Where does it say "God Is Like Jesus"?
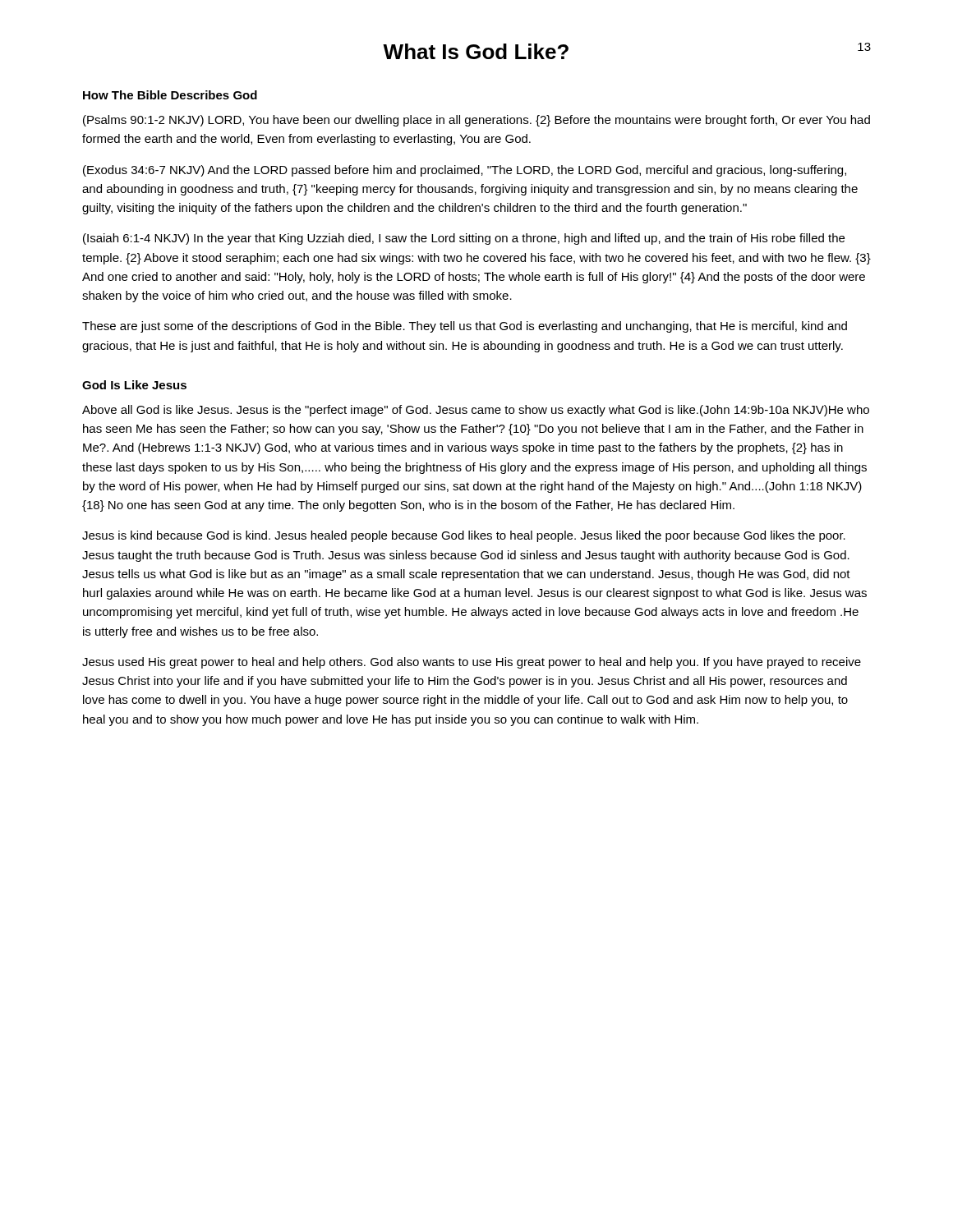This screenshot has width=953, height=1232. (135, 385)
